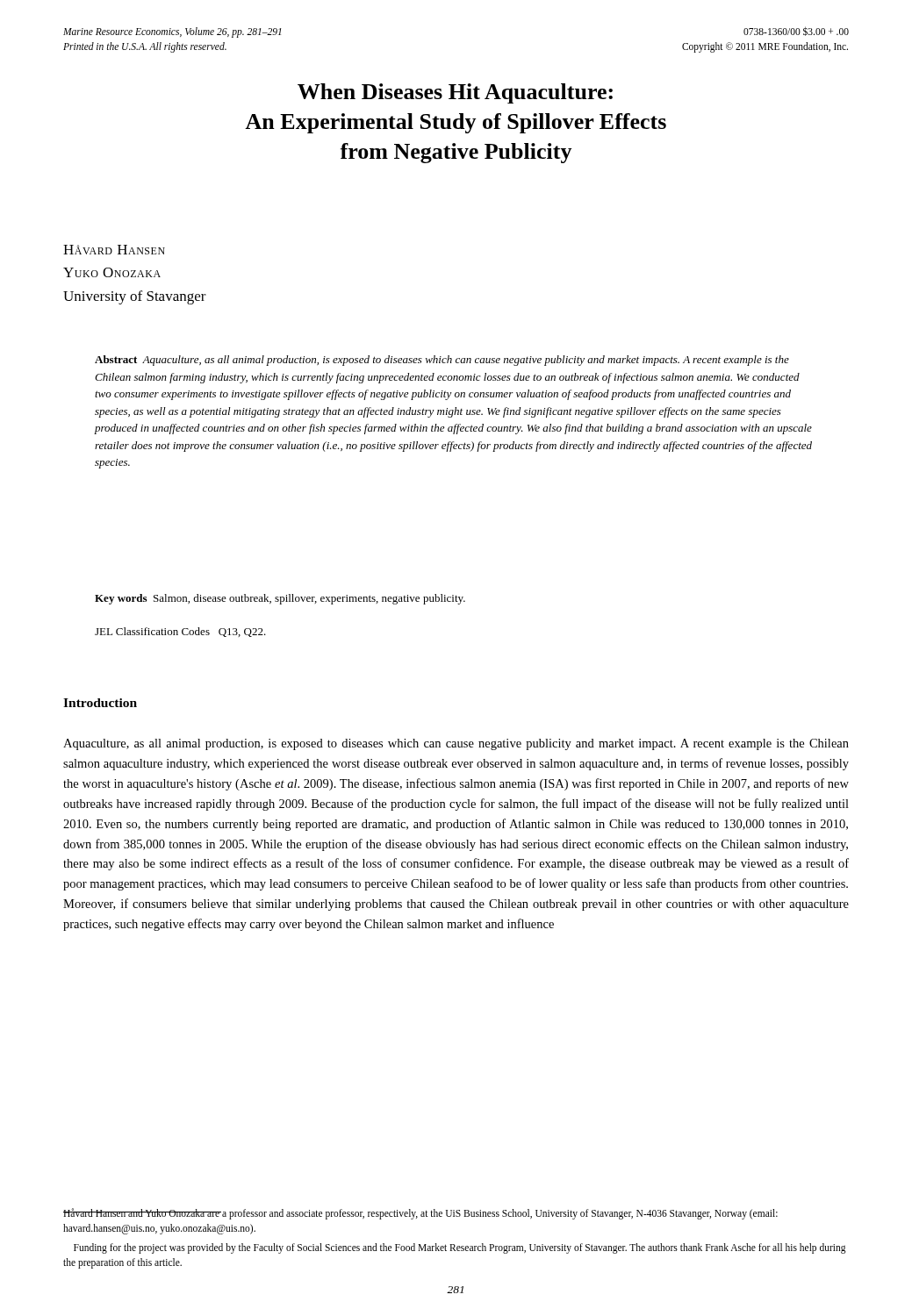912x1316 pixels.
Task: Point to the element starting "JEL Classification Codes Q13, Q22."
Action: [x=180, y=631]
